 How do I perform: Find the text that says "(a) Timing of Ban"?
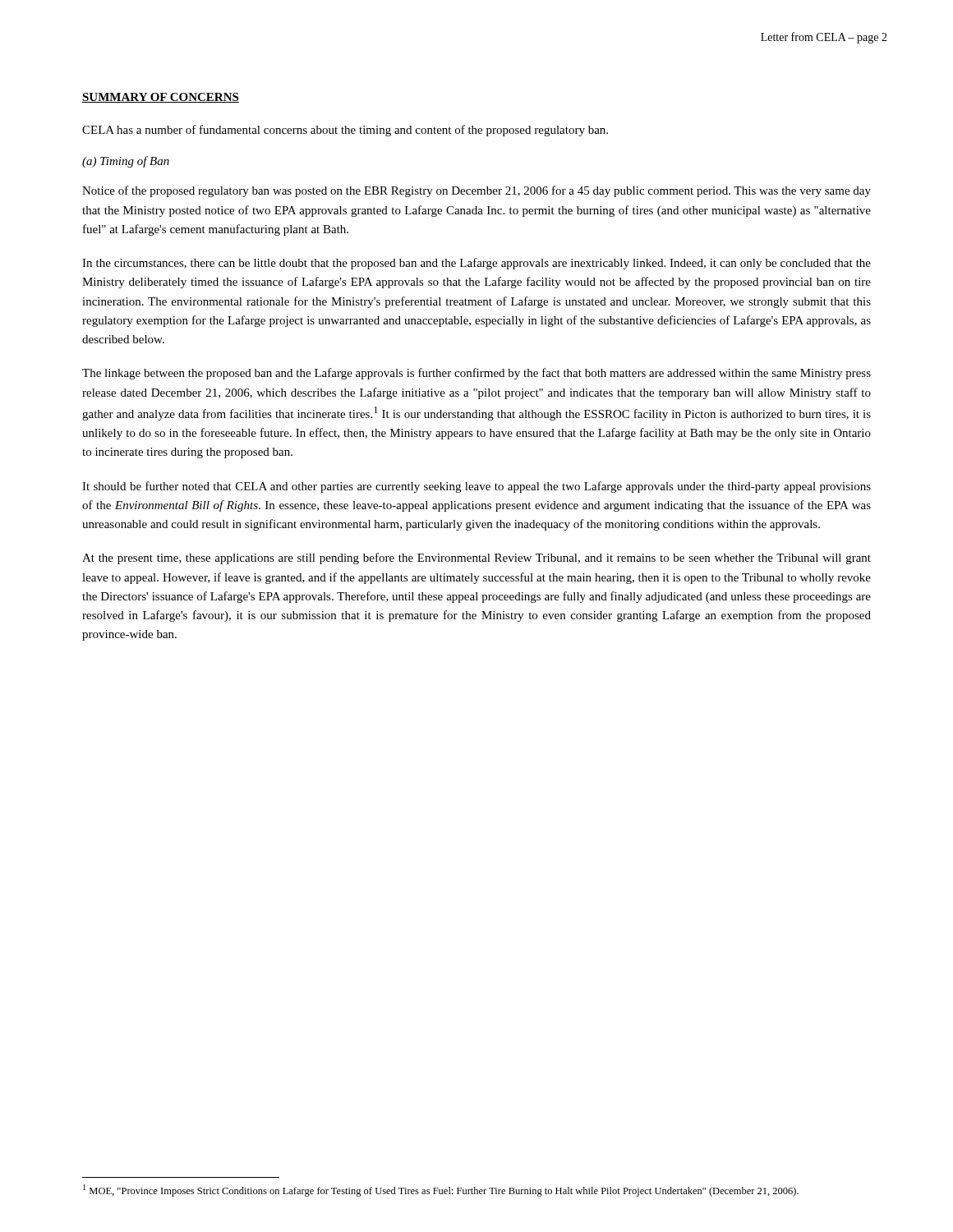(x=126, y=161)
